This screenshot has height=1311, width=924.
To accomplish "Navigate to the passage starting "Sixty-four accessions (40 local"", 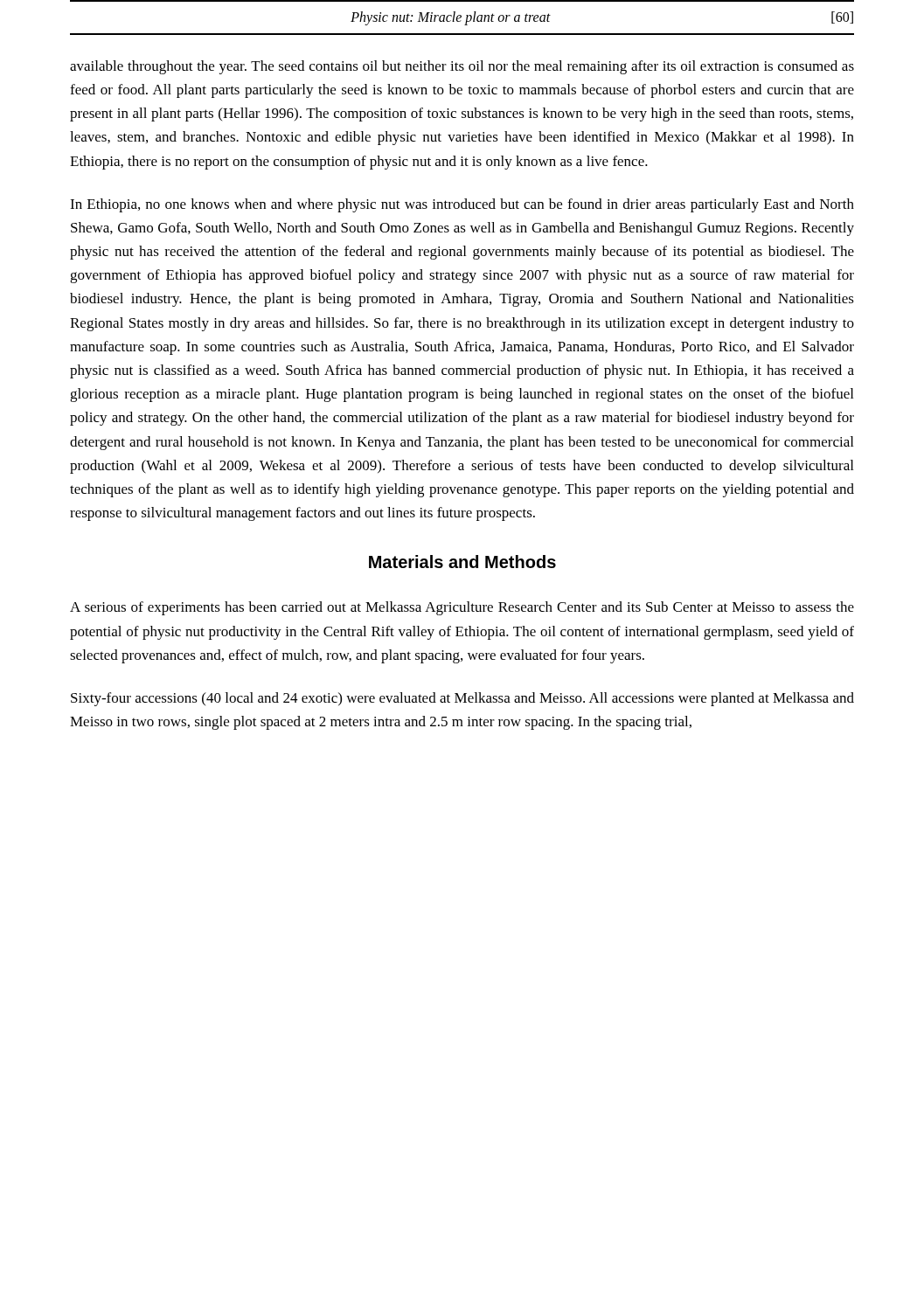I will click(x=462, y=710).
